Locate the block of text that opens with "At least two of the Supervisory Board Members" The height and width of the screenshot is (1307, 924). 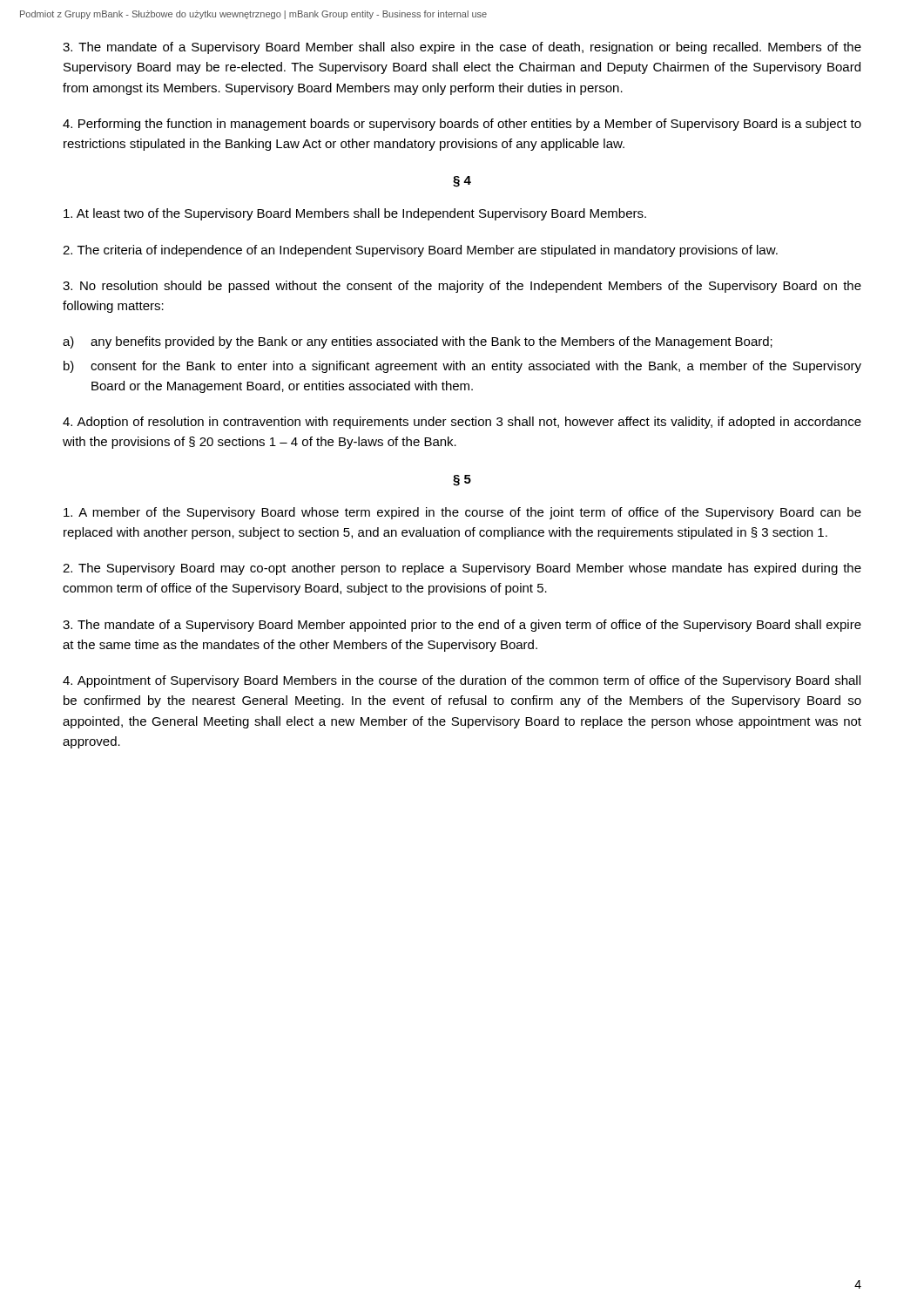[x=355, y=213]
